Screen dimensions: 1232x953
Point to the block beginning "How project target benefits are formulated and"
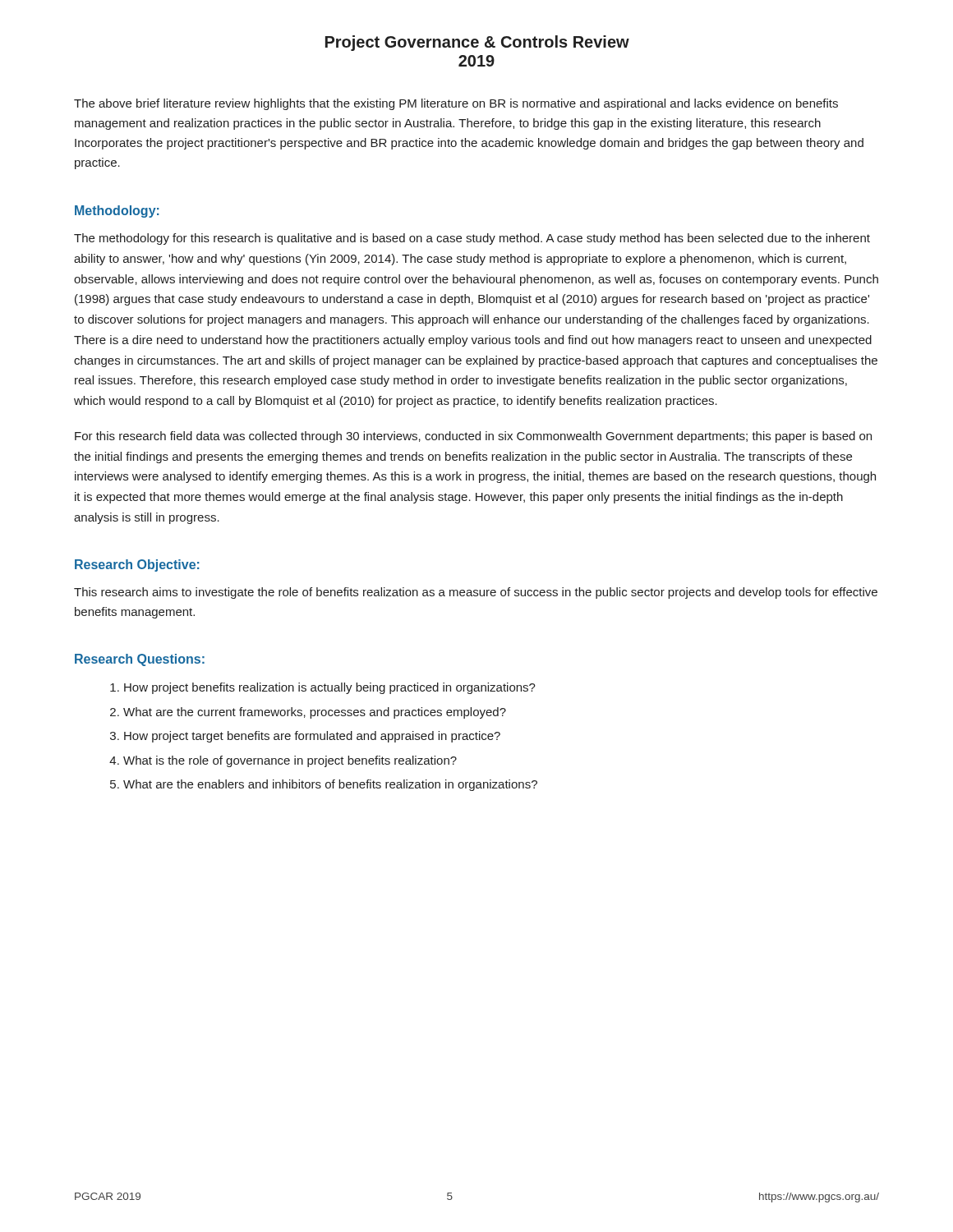pos(312,736)
